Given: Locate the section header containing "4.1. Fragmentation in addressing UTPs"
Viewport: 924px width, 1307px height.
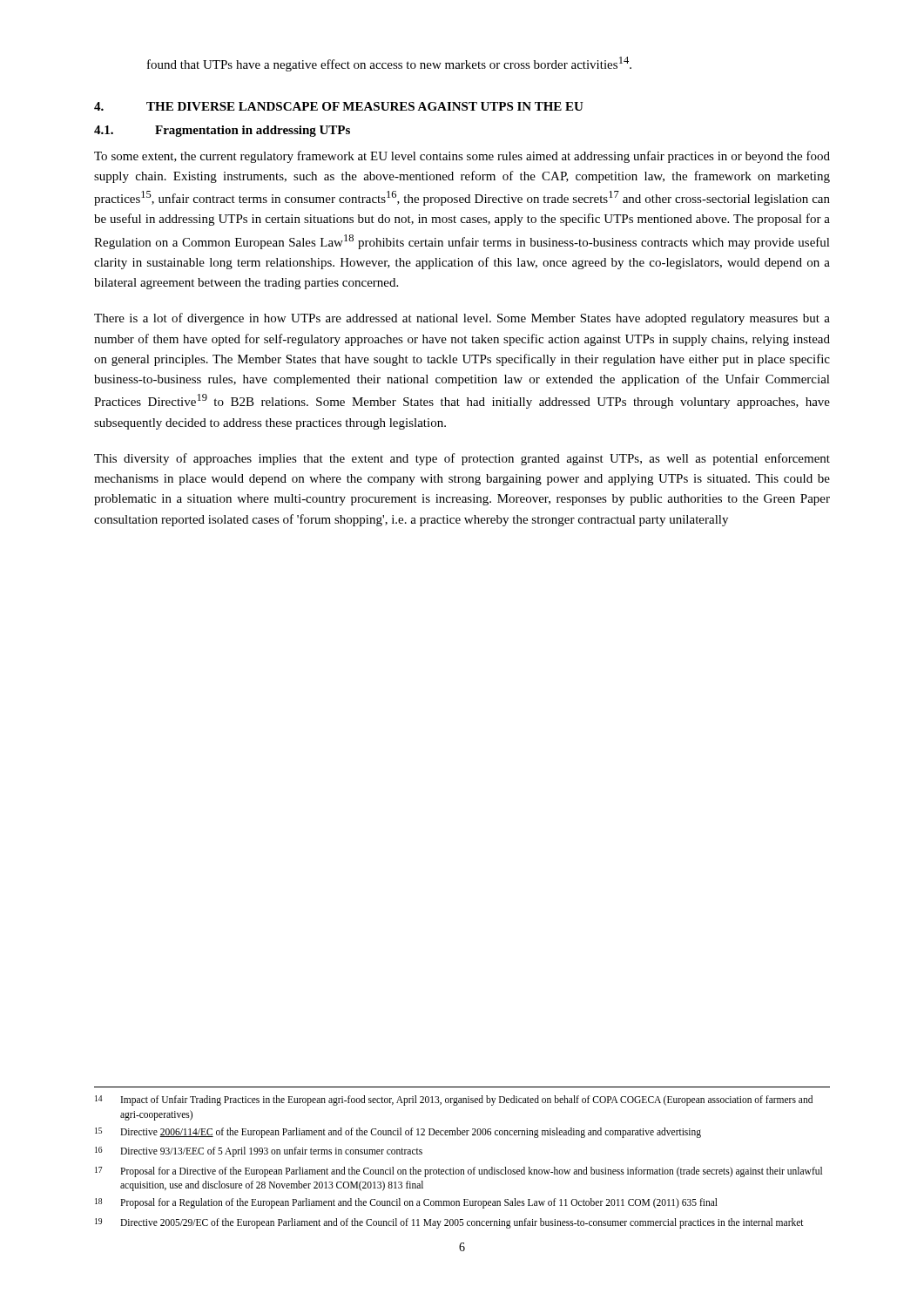Looking at the screenshot, I should point(222,131).
